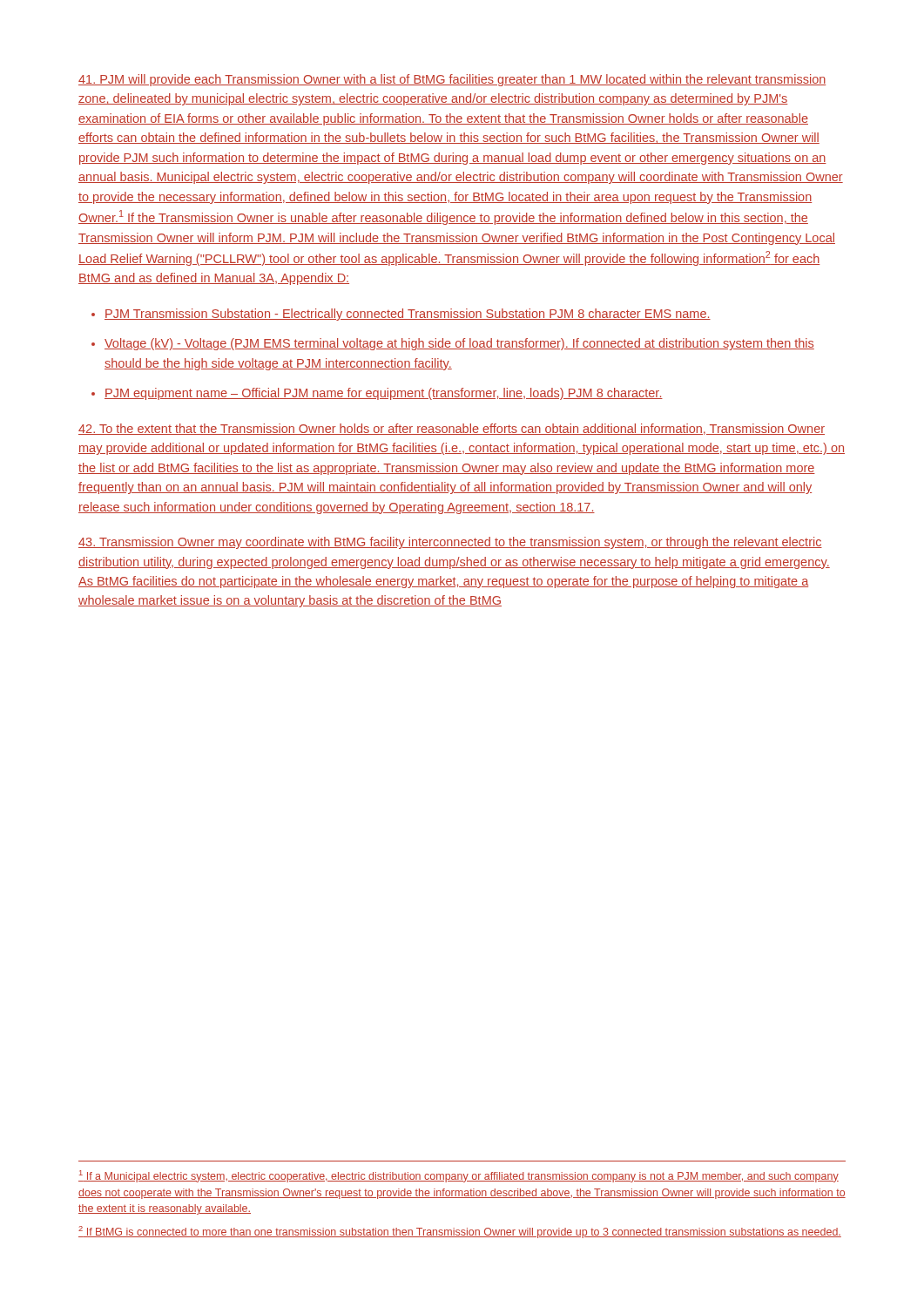Locate the block of text that opens with "1 If a Municipal electric system, electric cooperative,"
This screenshot has width=924, height=1307.
click(x=462, y=1192)
